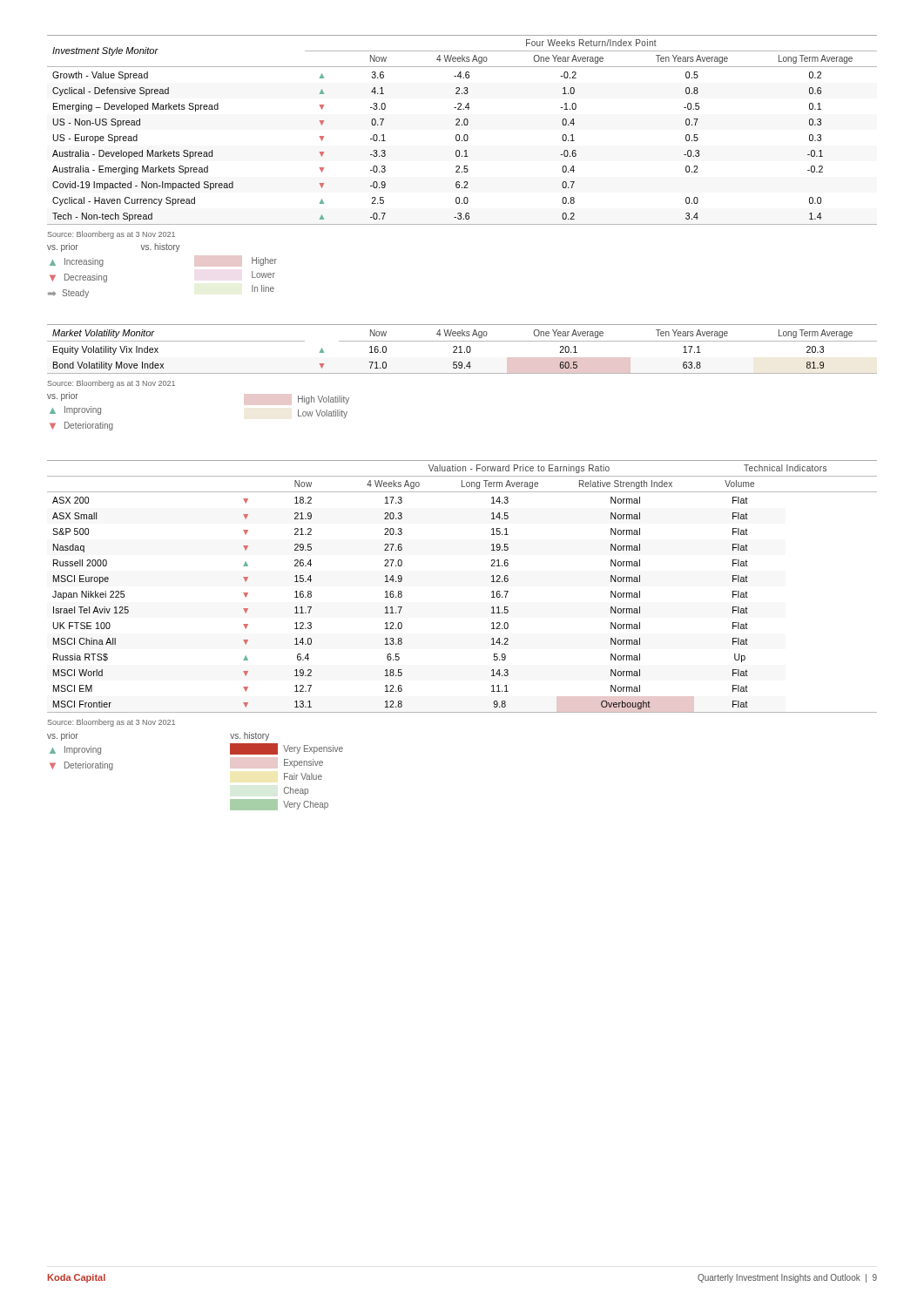Image resolution: width=924 pixels, height=1307 pixels.
Task: Click on the table containing "Australia - Developed Markets"
Action: pos(462,130)
